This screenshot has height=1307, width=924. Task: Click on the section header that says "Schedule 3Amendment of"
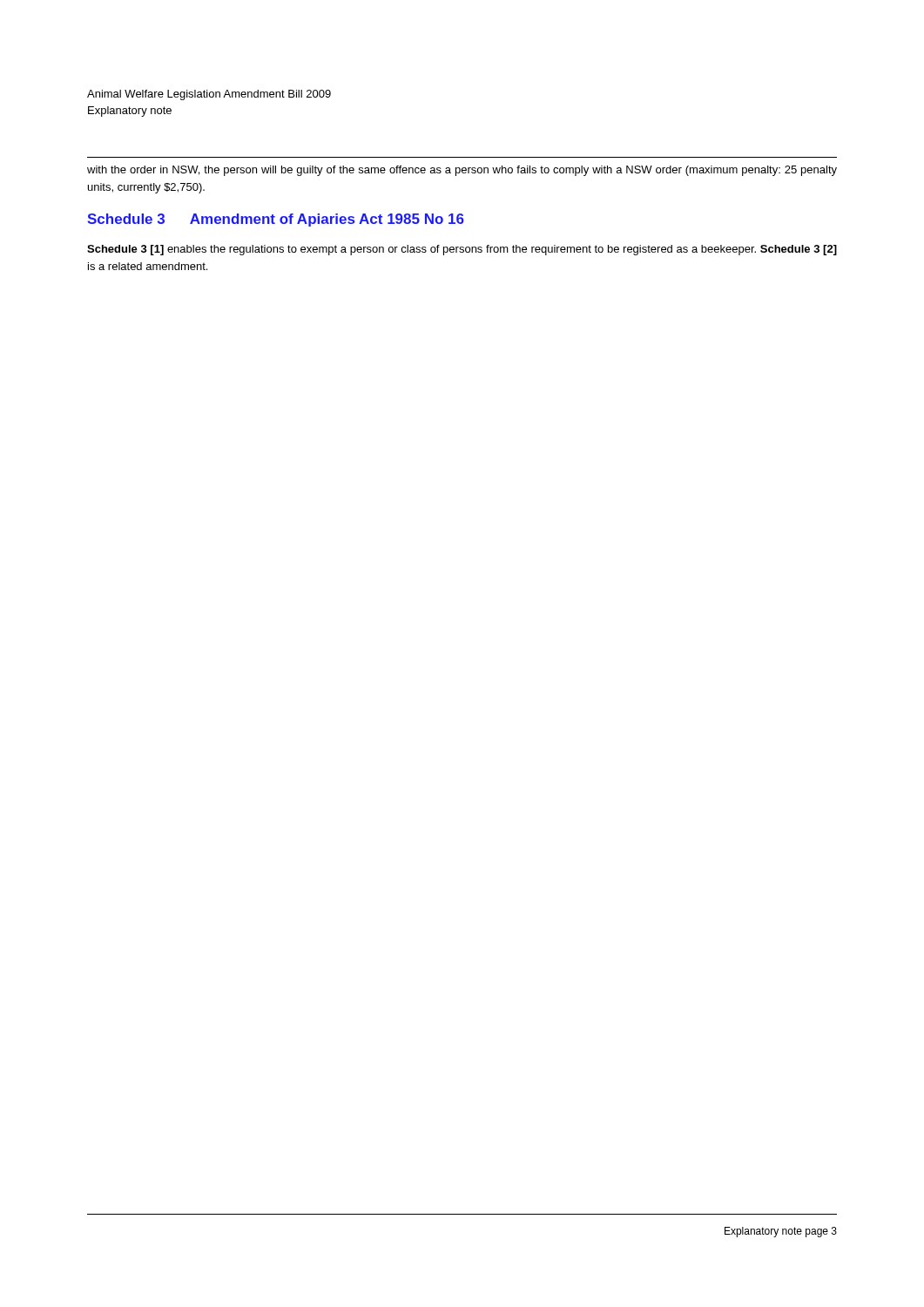276,220
